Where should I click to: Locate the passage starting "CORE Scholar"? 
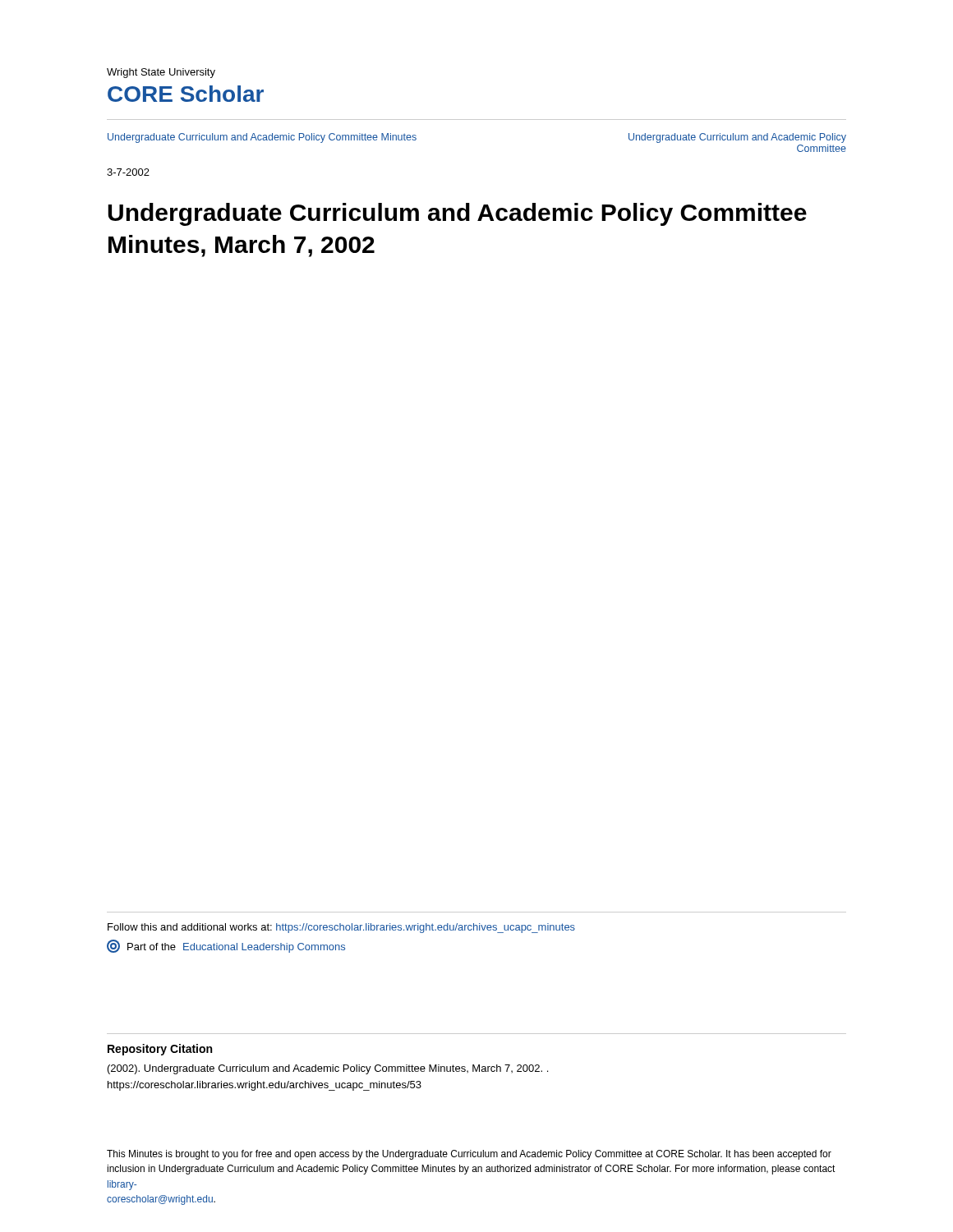coord(185,94)
